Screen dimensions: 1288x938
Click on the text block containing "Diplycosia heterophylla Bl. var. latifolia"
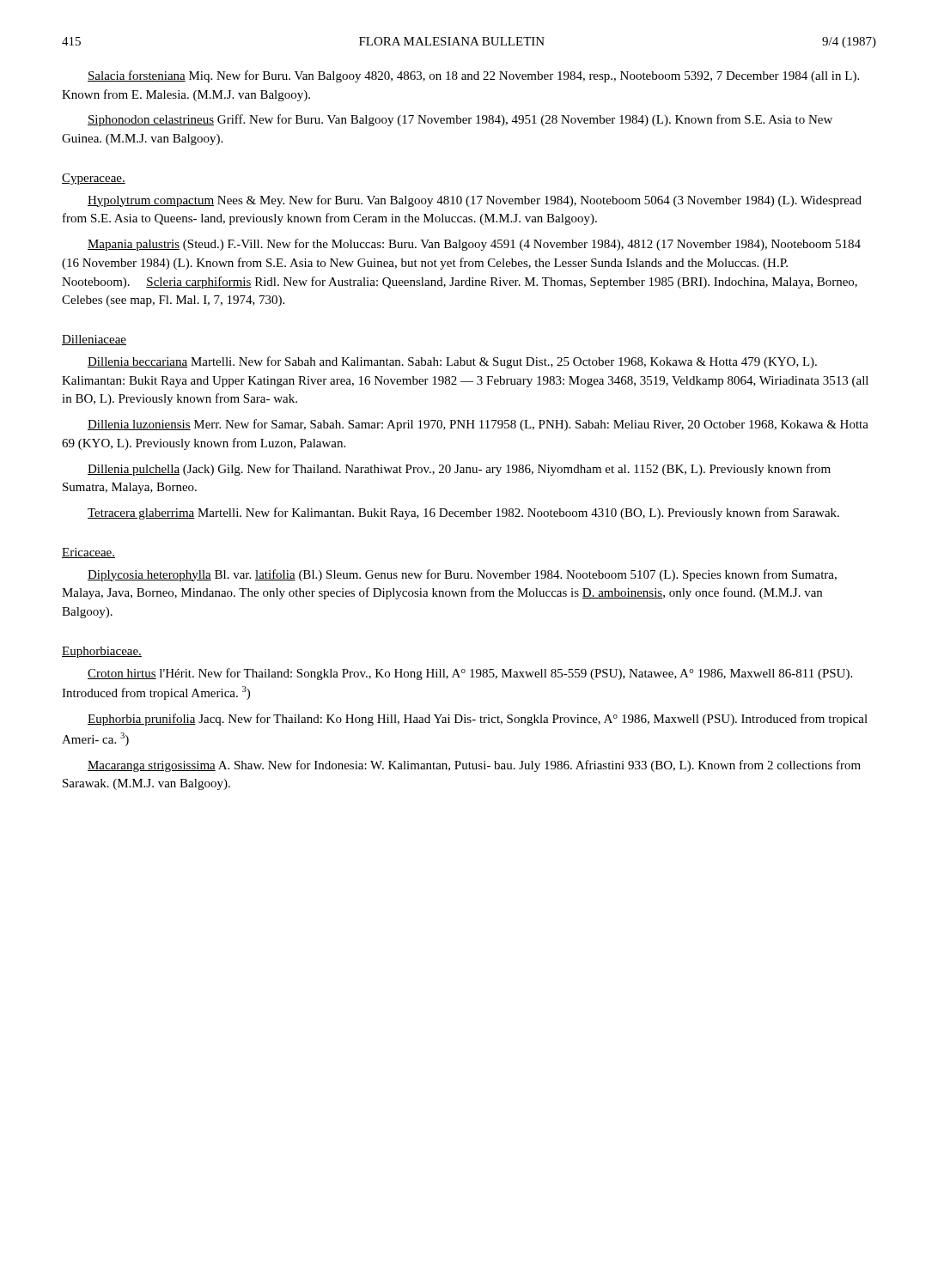point(469,593)
